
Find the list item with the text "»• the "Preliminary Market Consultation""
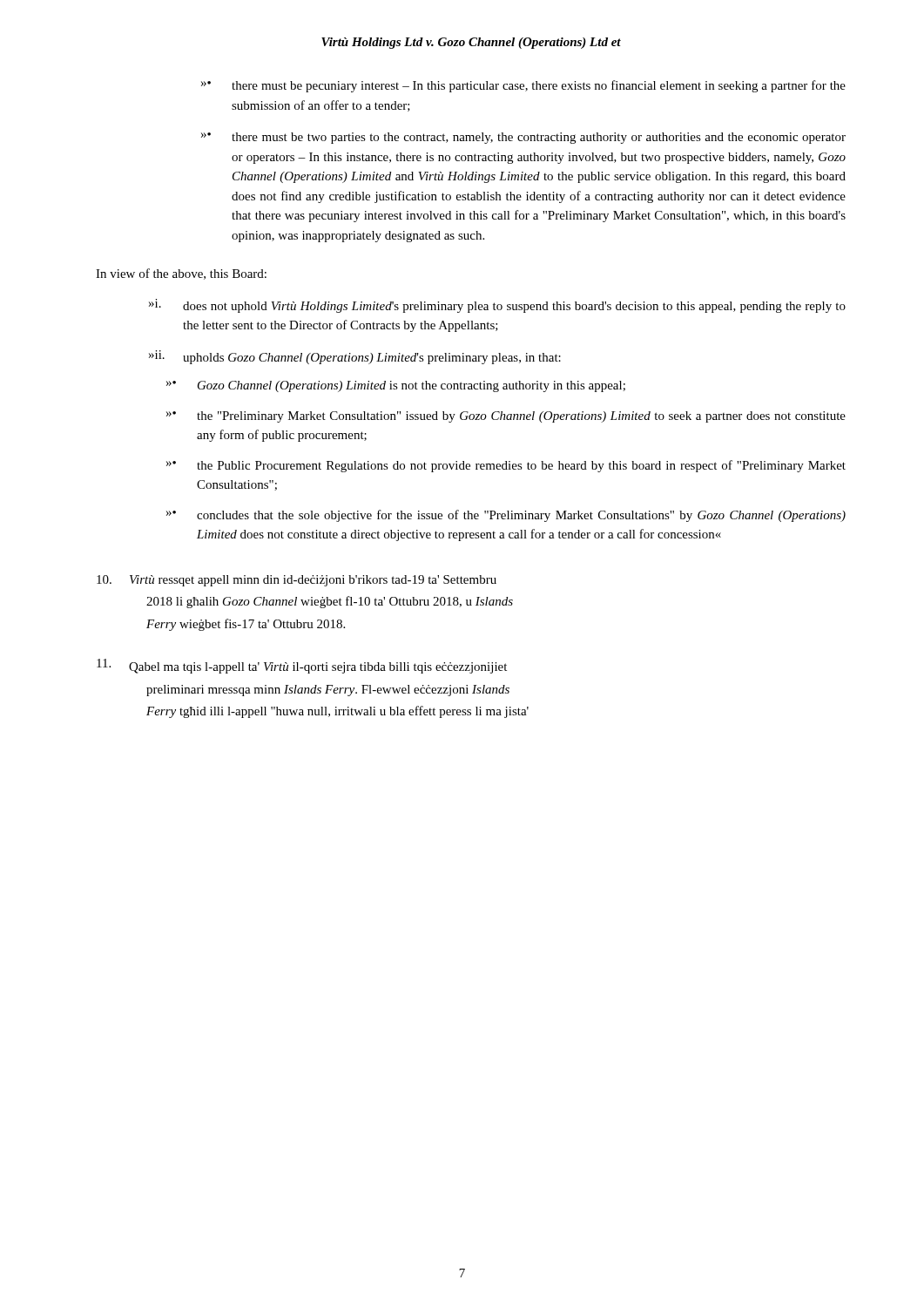[x=506, y=425]
